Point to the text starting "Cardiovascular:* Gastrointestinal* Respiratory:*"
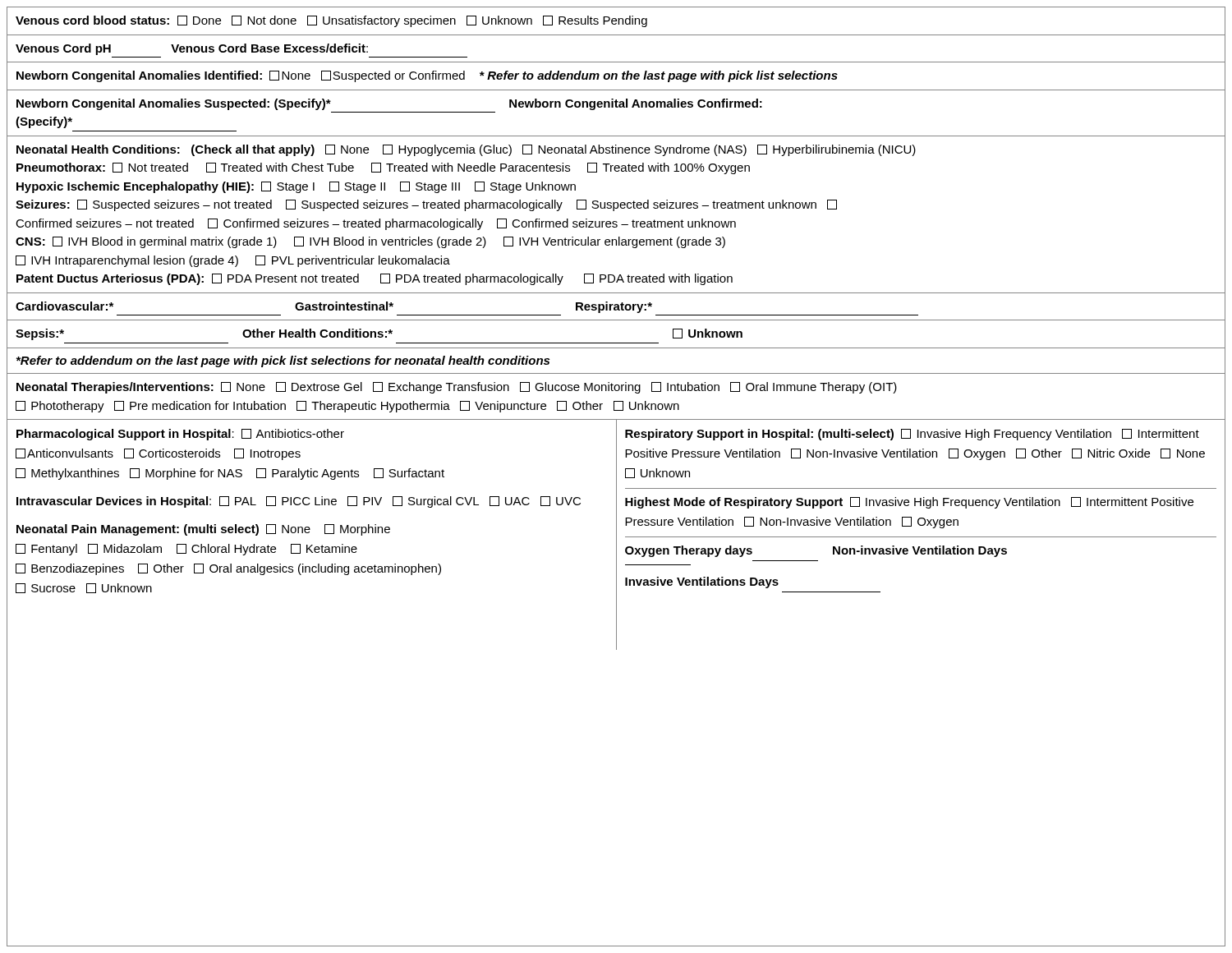The height and width of the screenshot is (953, 1232). coord(467,308)
